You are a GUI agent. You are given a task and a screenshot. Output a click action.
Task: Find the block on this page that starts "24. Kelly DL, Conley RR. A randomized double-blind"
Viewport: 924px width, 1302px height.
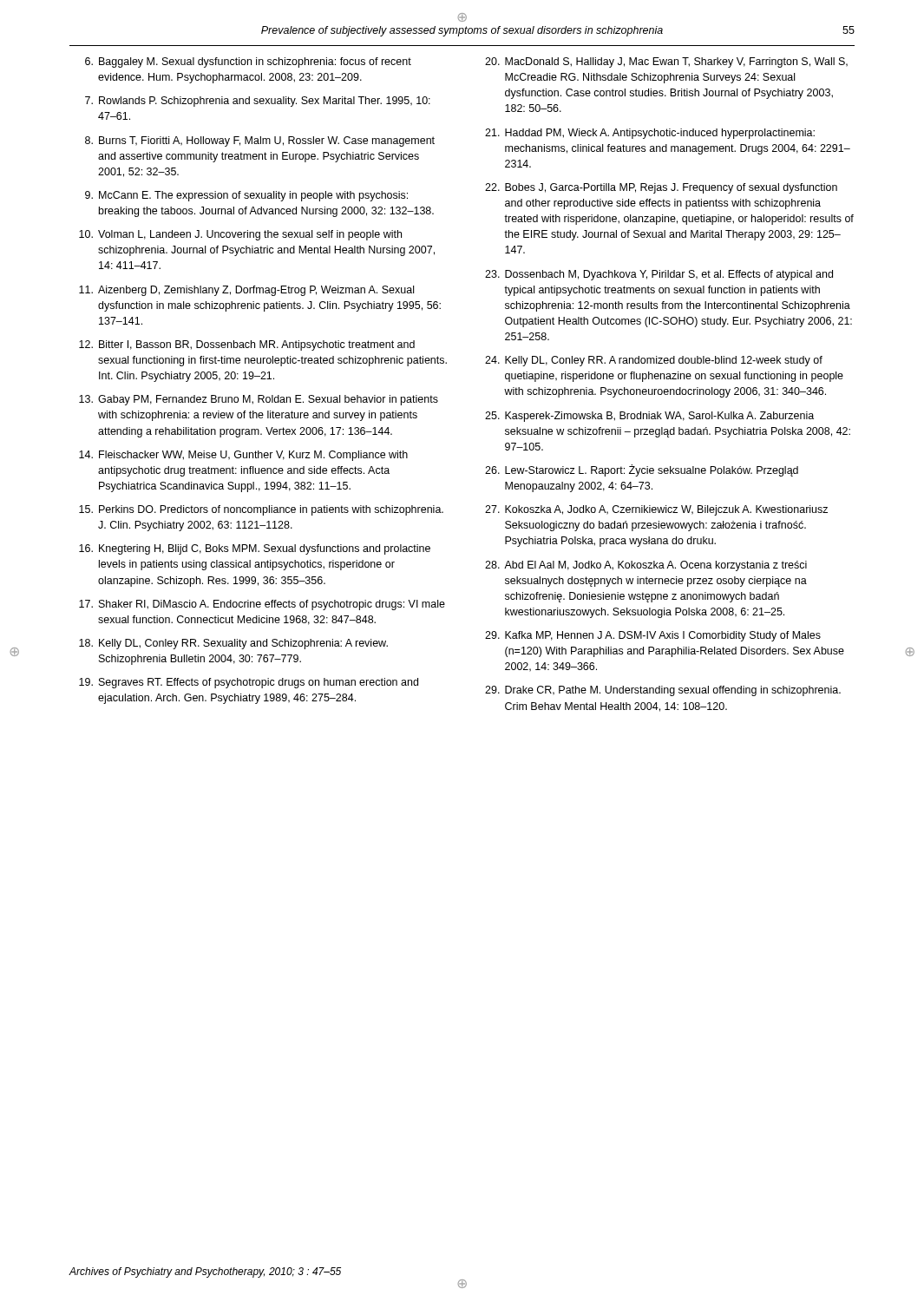pyautogui.click(x=665, y=376)
